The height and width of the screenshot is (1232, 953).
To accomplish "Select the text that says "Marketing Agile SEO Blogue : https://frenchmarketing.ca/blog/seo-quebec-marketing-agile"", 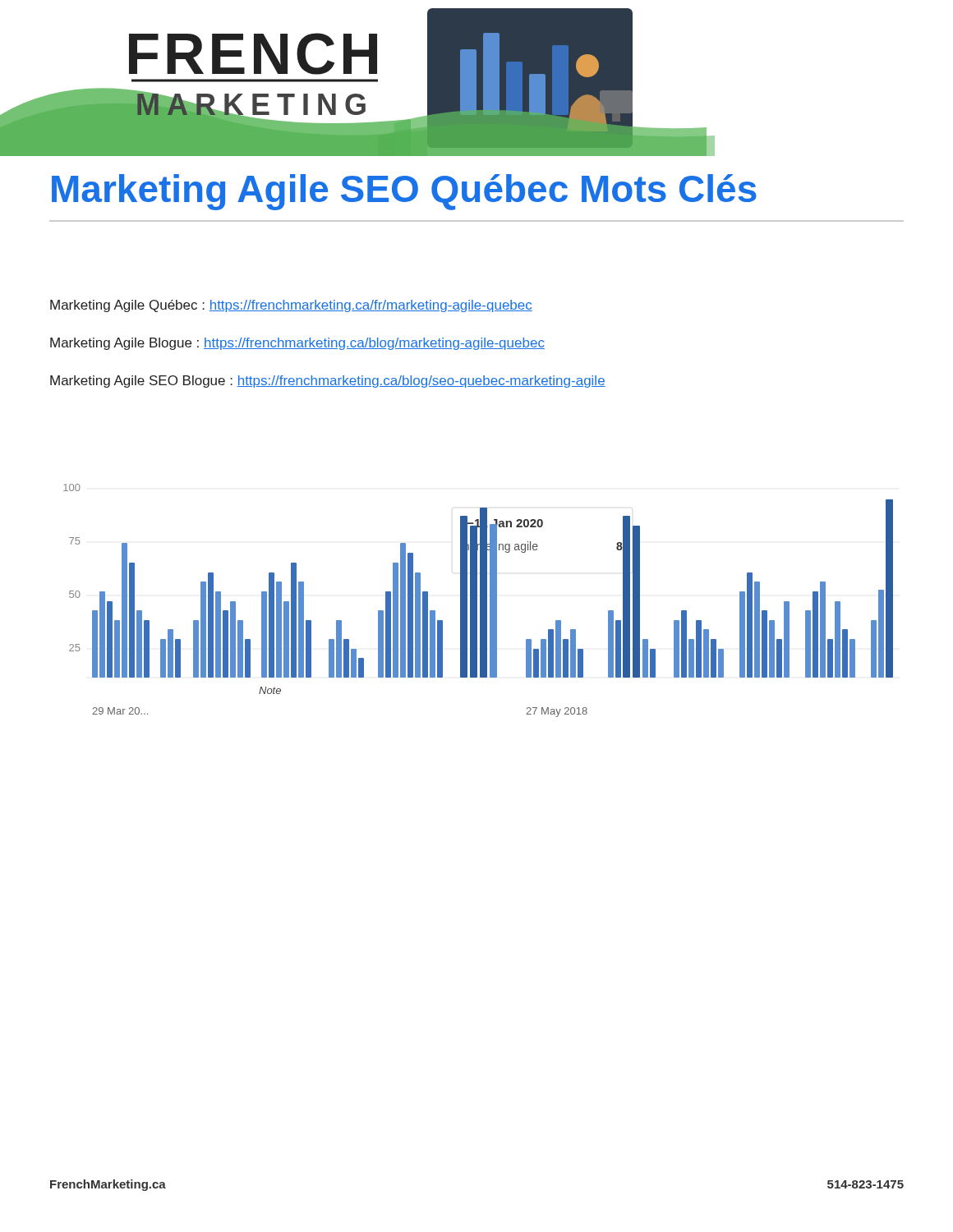I will point(327,380).
